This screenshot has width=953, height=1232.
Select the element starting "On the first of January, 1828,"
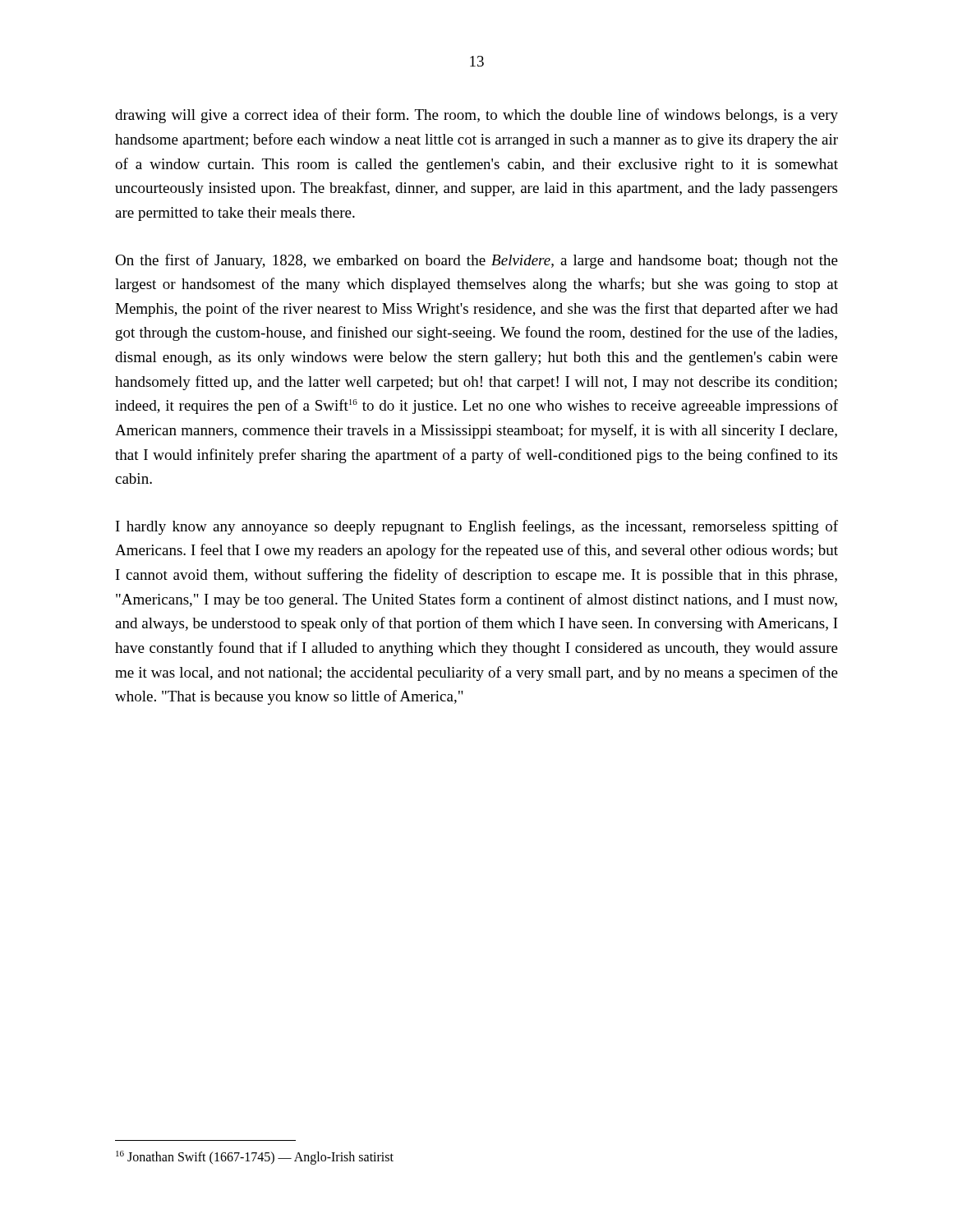pyautogui.click(x=476, y=369)
